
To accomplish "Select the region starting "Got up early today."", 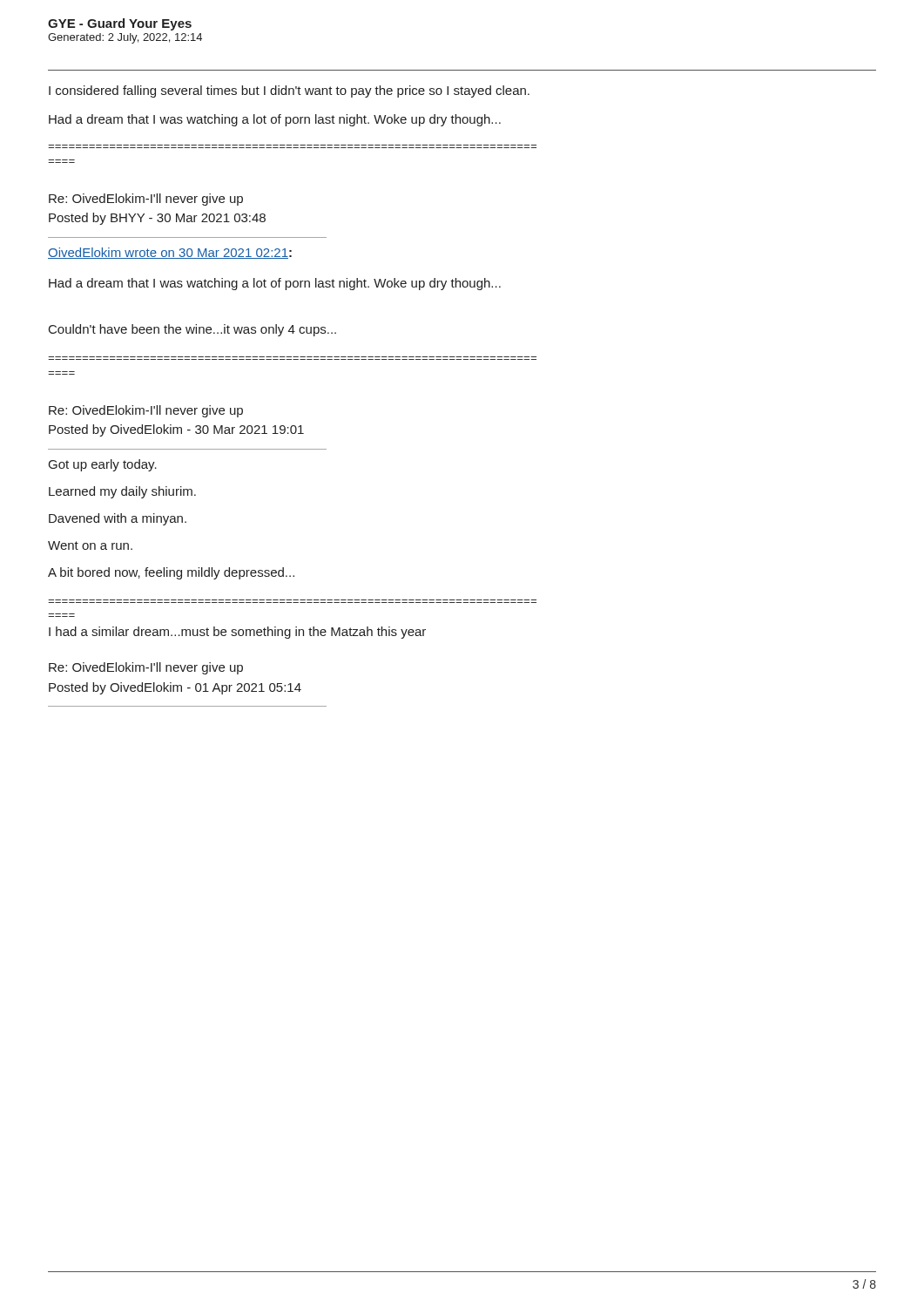I will click(x=103, y=464).
